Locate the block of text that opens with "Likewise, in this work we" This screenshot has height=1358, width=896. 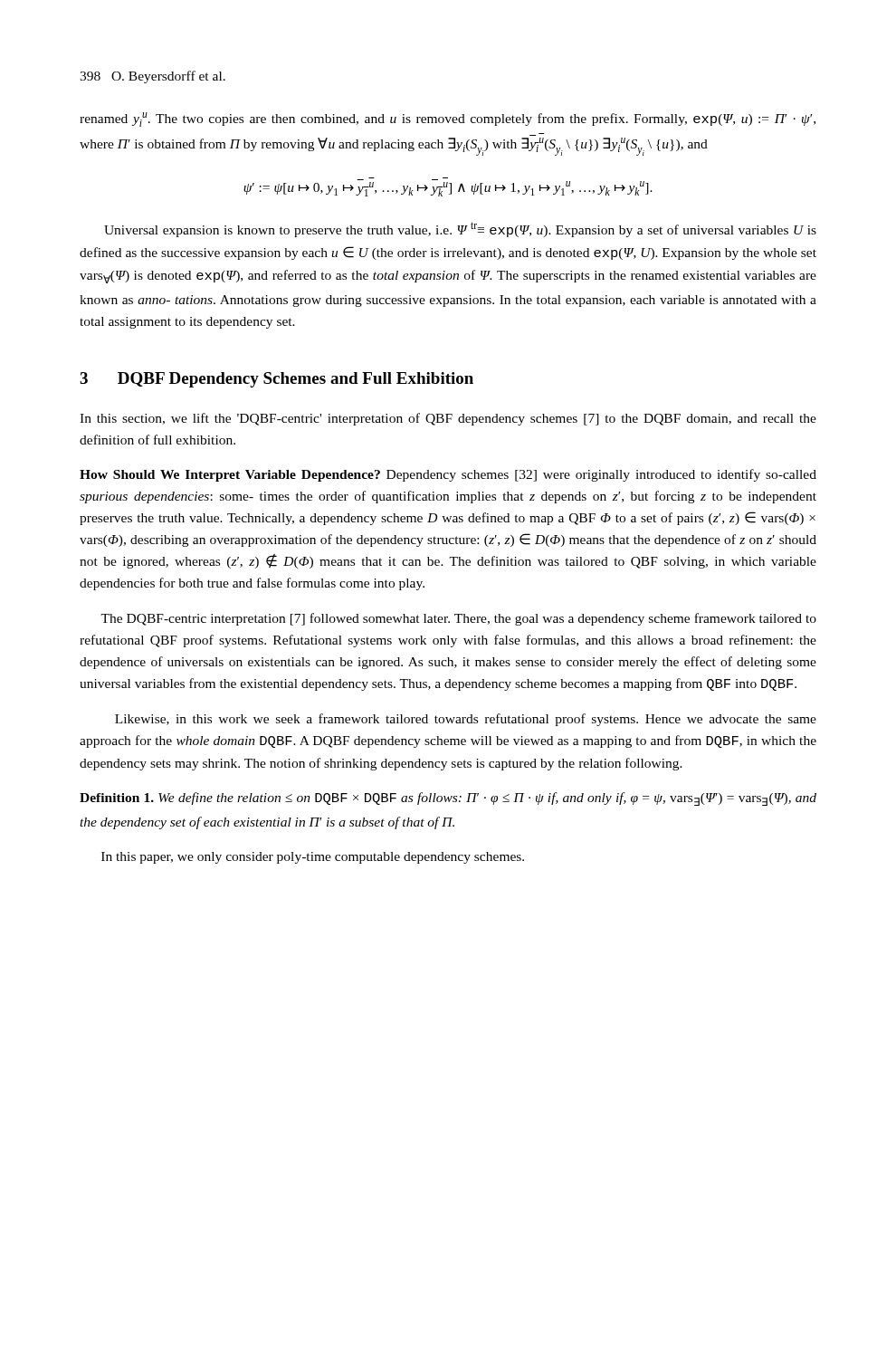click(448, 740)
